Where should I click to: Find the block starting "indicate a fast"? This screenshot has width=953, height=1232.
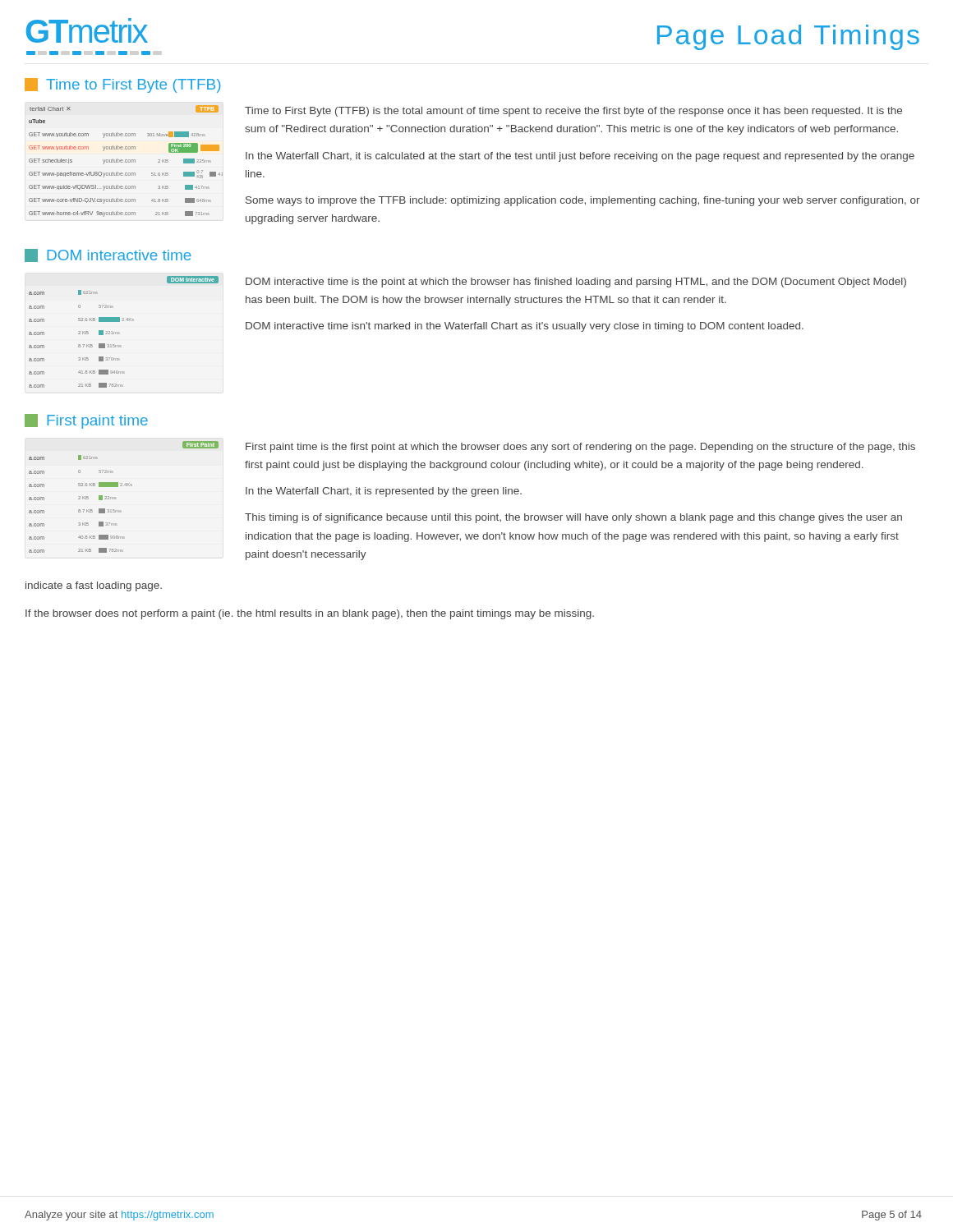pos(94,585)
